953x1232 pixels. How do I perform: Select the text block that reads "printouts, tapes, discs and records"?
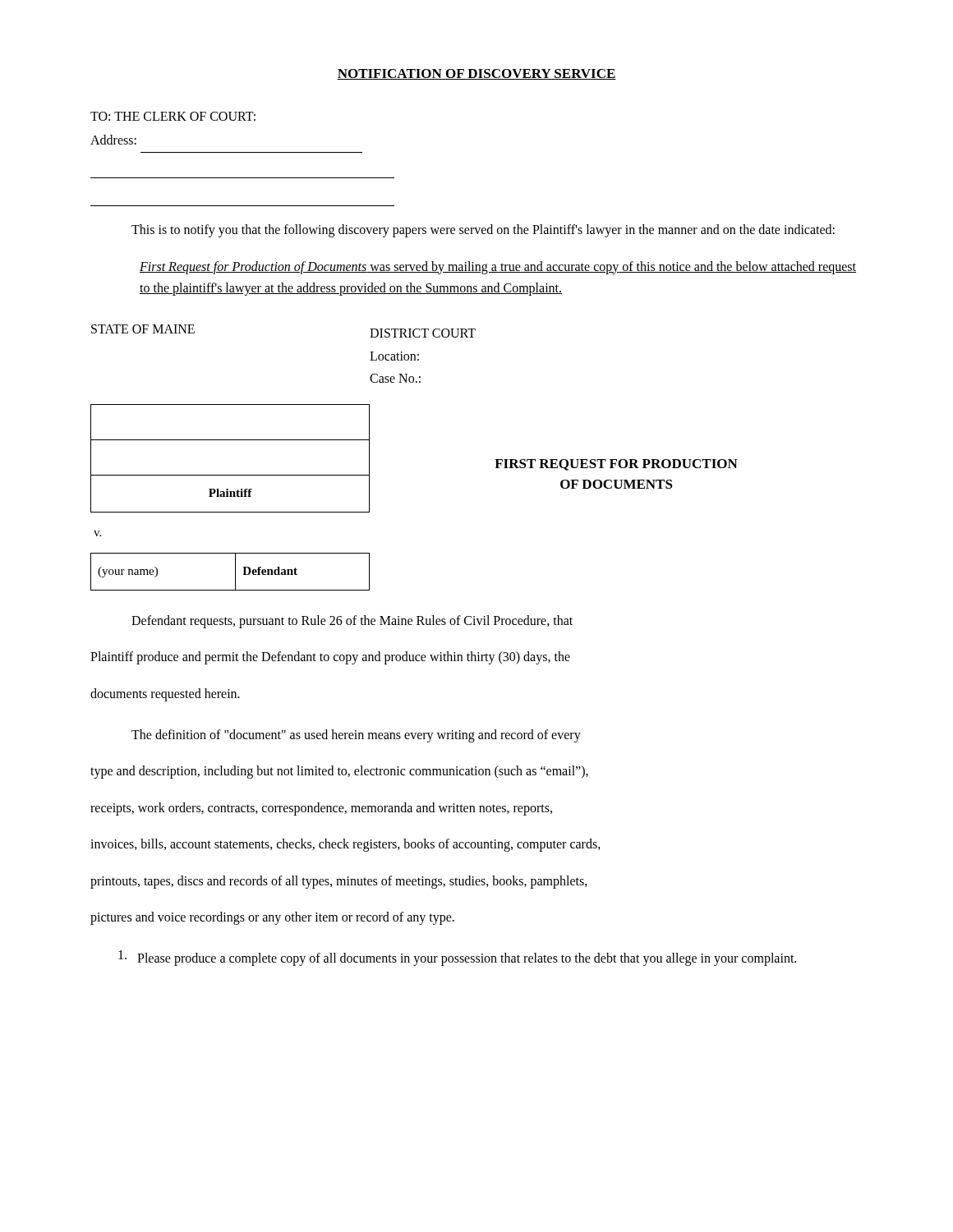point(339,881)
